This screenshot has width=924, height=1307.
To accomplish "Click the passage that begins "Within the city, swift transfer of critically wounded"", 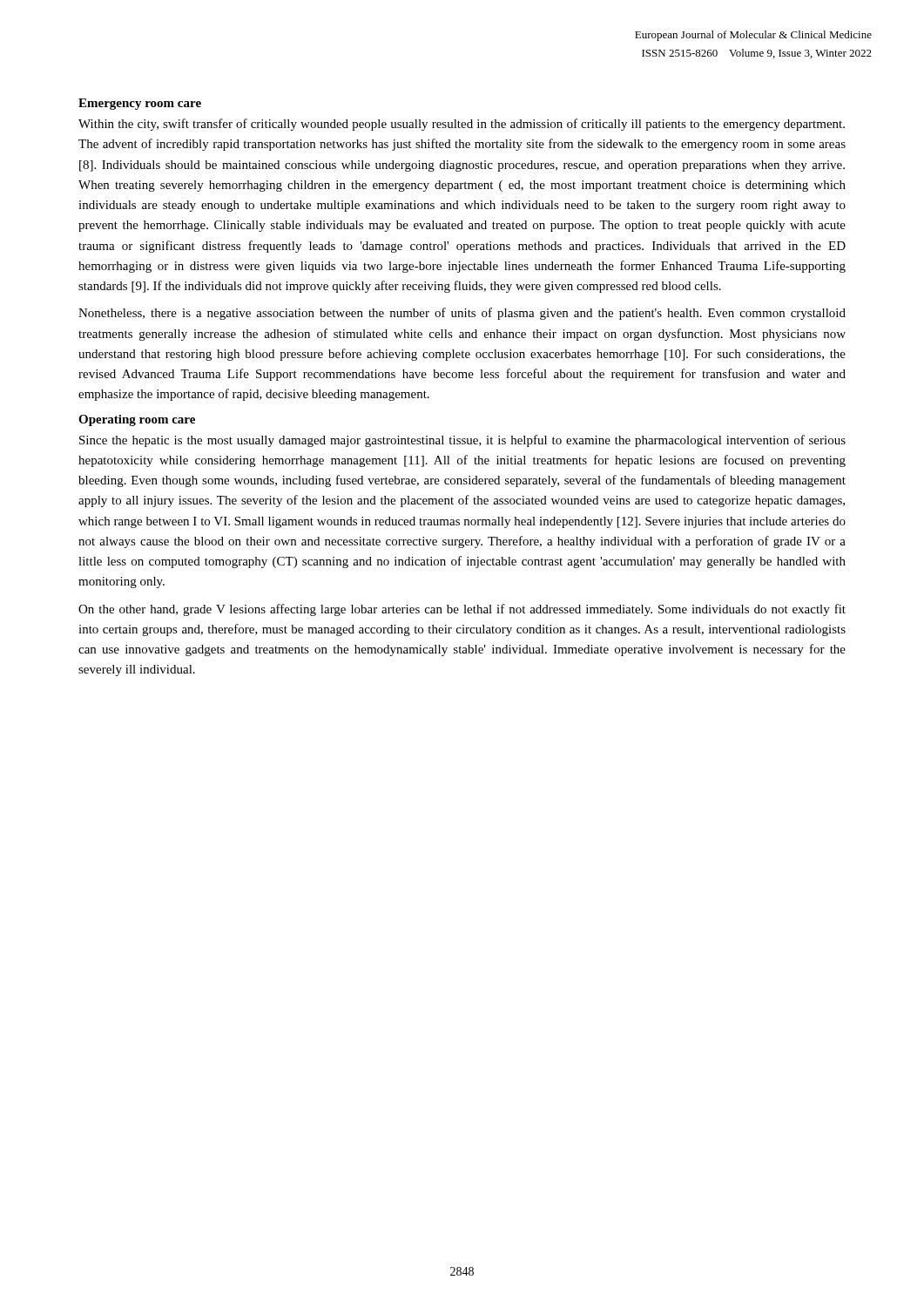I will coord(462,205).
